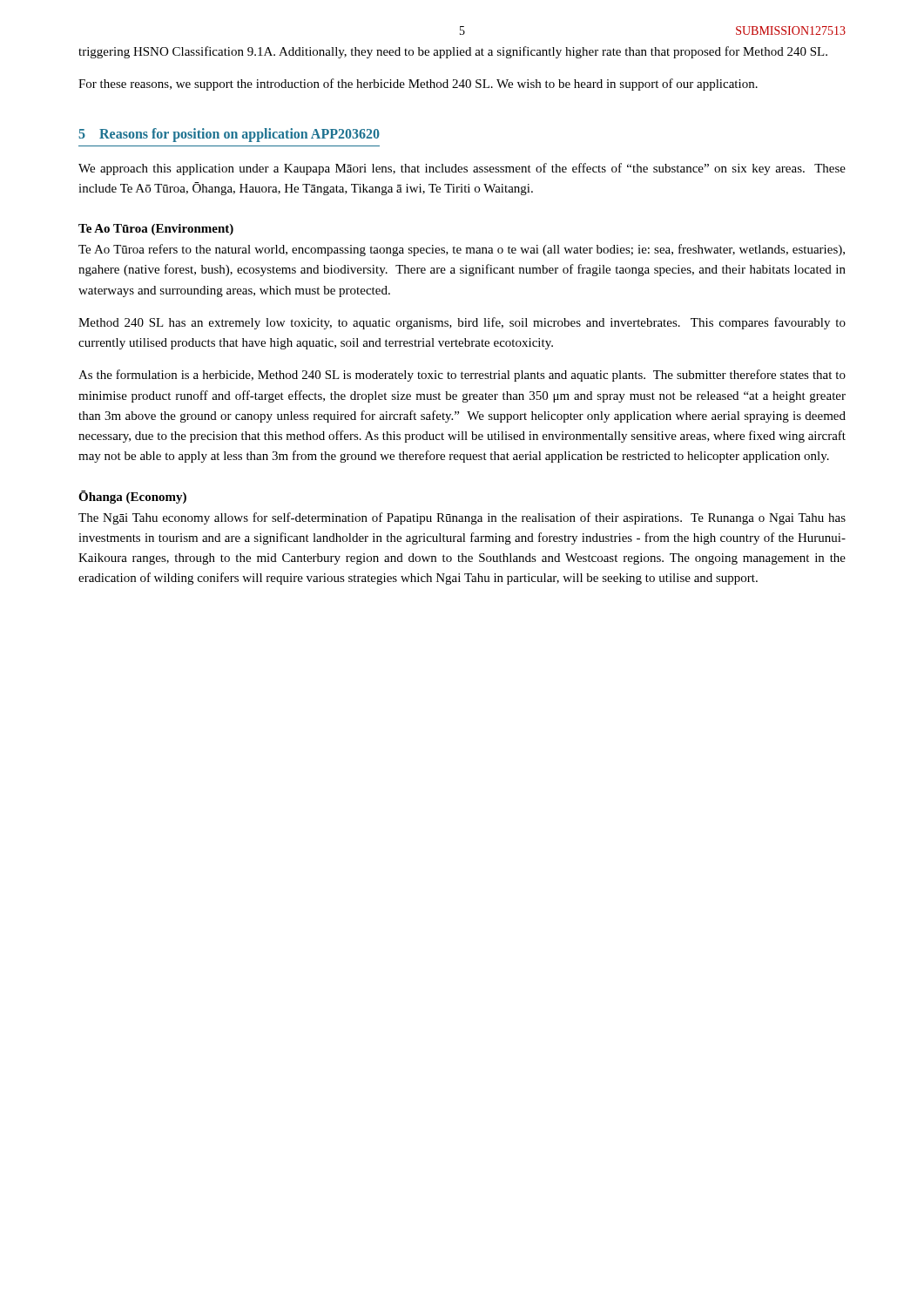This screenshot has height=1307, width=924.
Task: Point to the block beginning "triggering HSNO Classification 9.1A. Additionally,"
Action: (x=453, y=51)
